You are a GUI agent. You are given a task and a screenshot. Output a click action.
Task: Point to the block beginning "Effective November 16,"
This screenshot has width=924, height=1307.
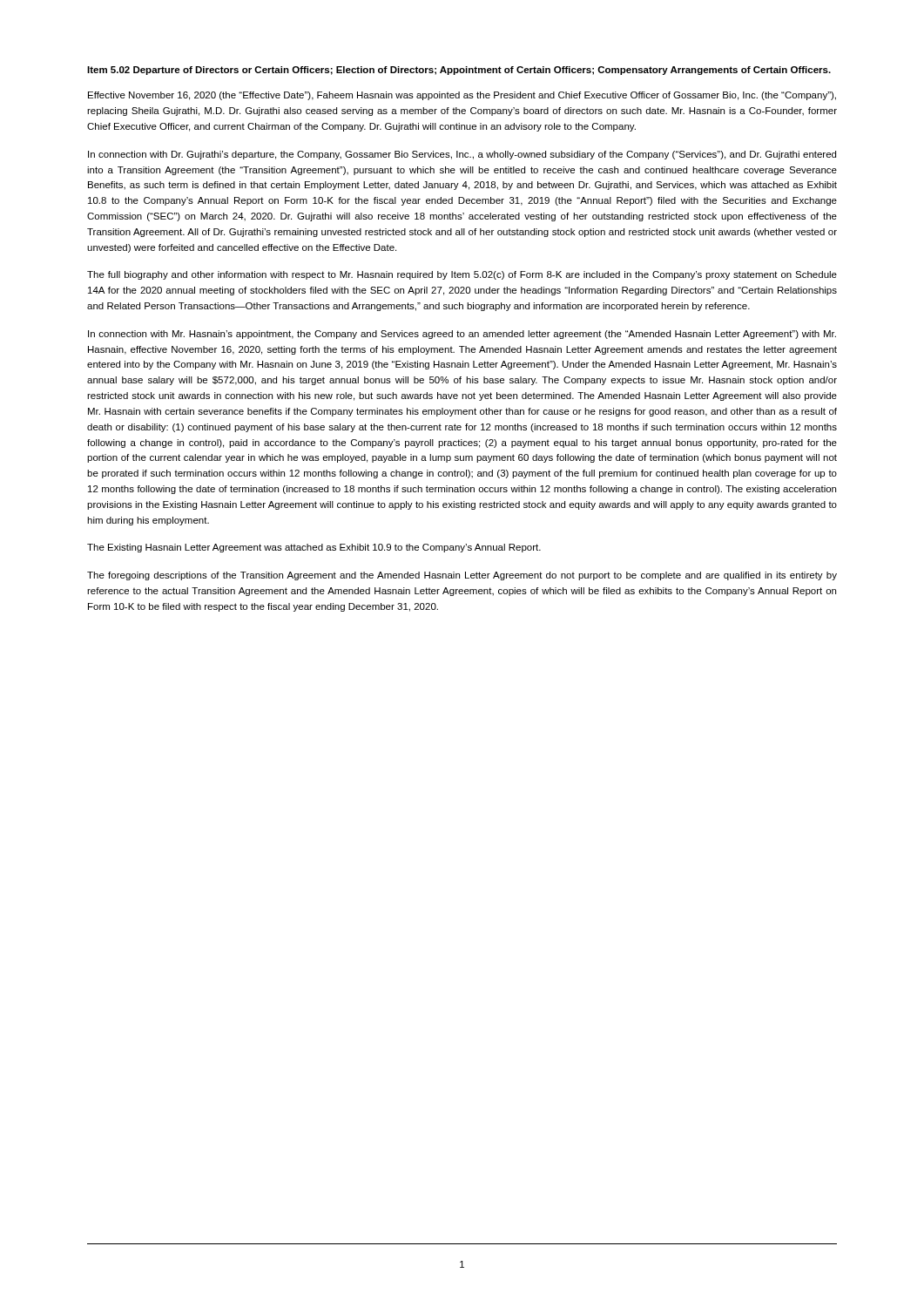point(462,111)
